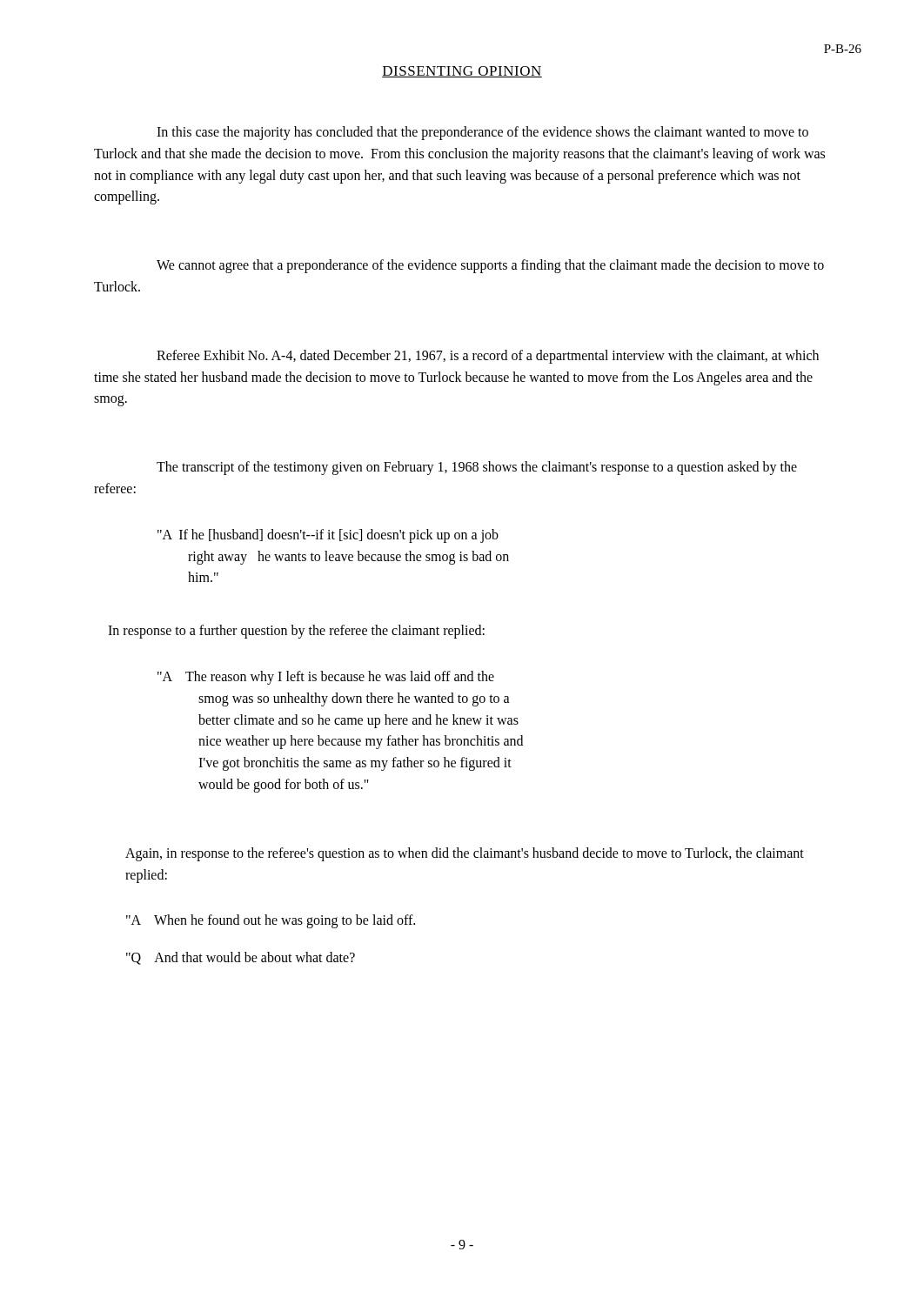Find the text block containing "In response to"

[x=290, y=630]
